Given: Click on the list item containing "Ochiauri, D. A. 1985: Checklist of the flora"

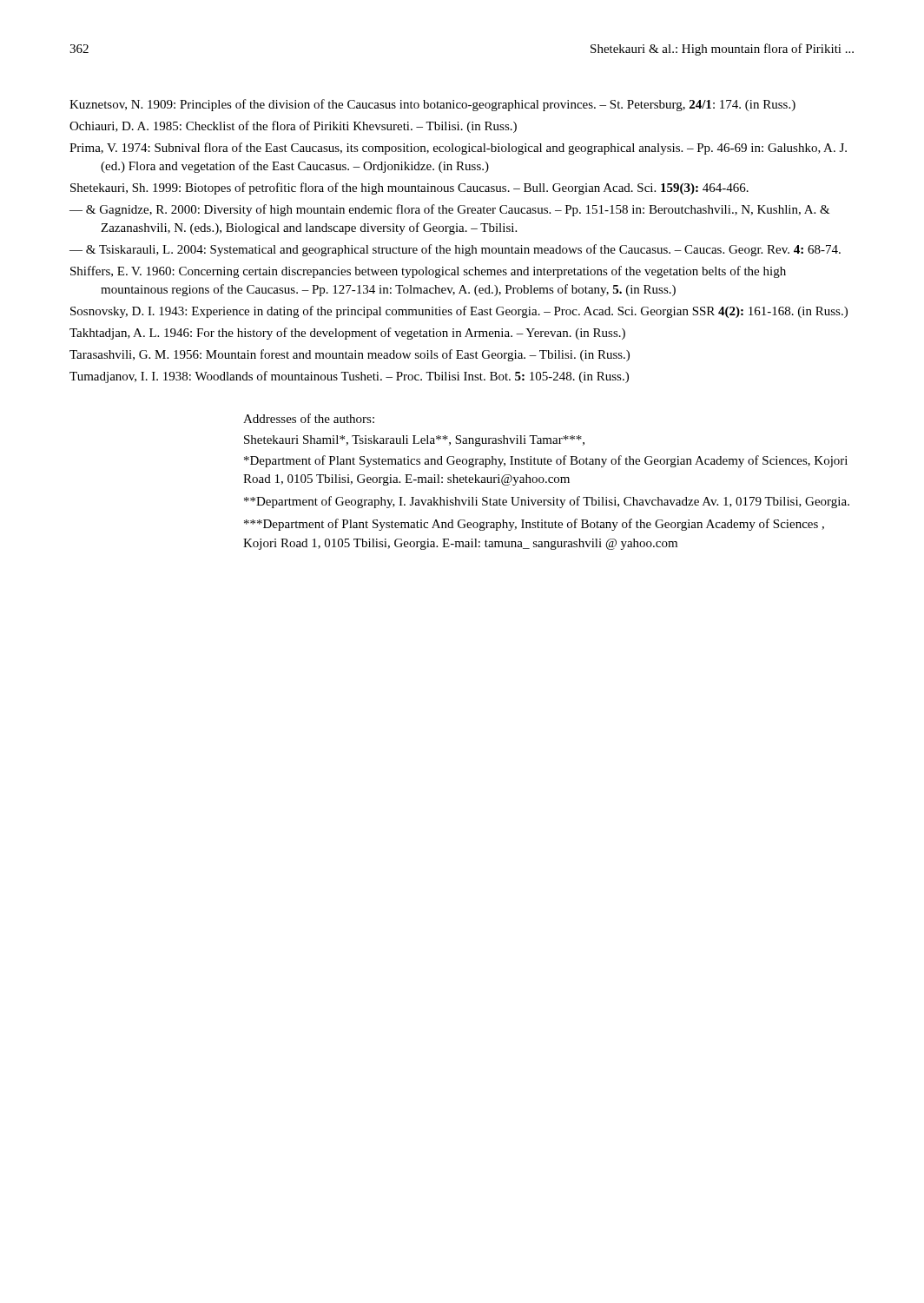Looking at the screenshot, I should 293,126.
